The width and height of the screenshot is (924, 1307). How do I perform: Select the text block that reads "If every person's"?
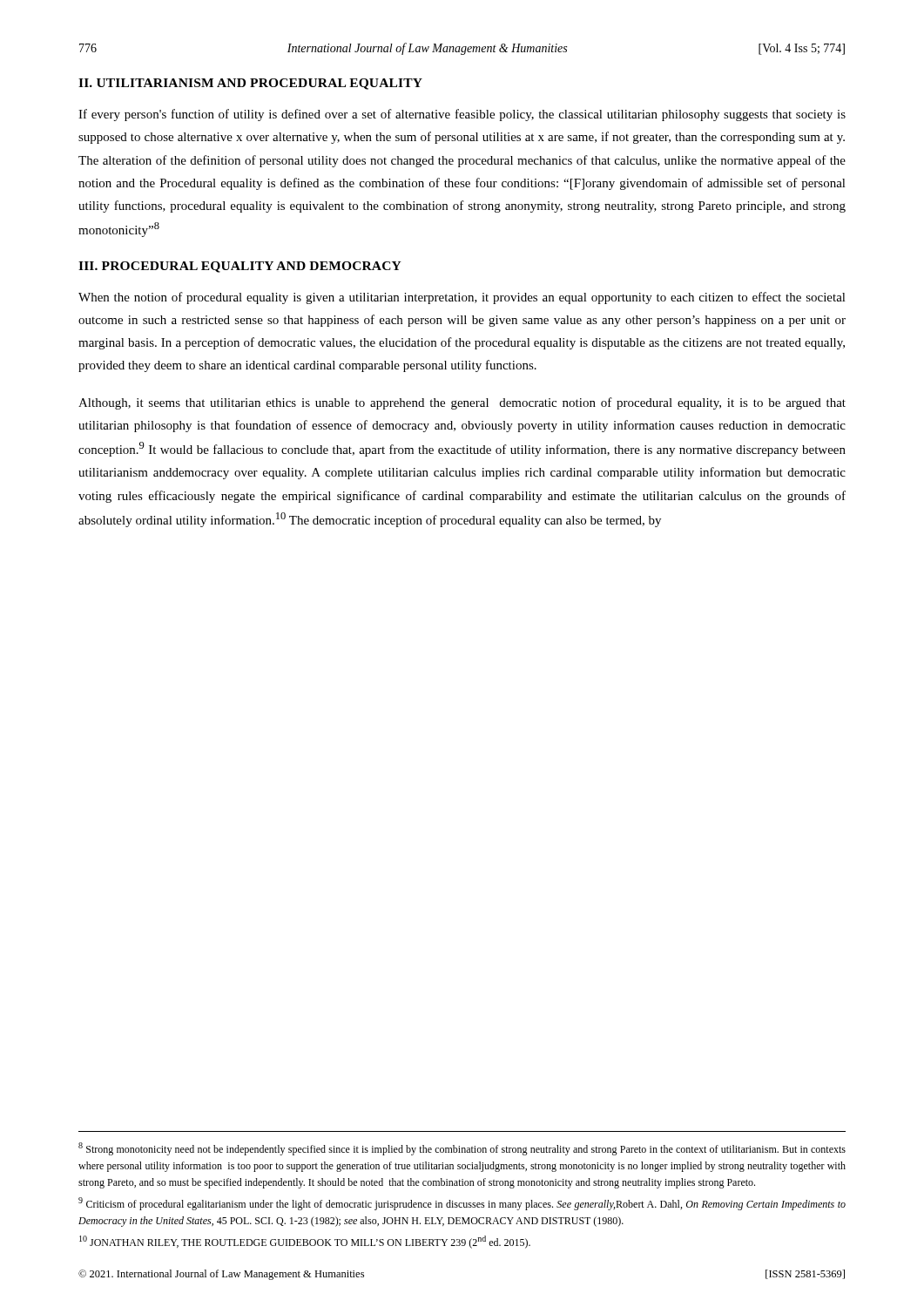462,172
